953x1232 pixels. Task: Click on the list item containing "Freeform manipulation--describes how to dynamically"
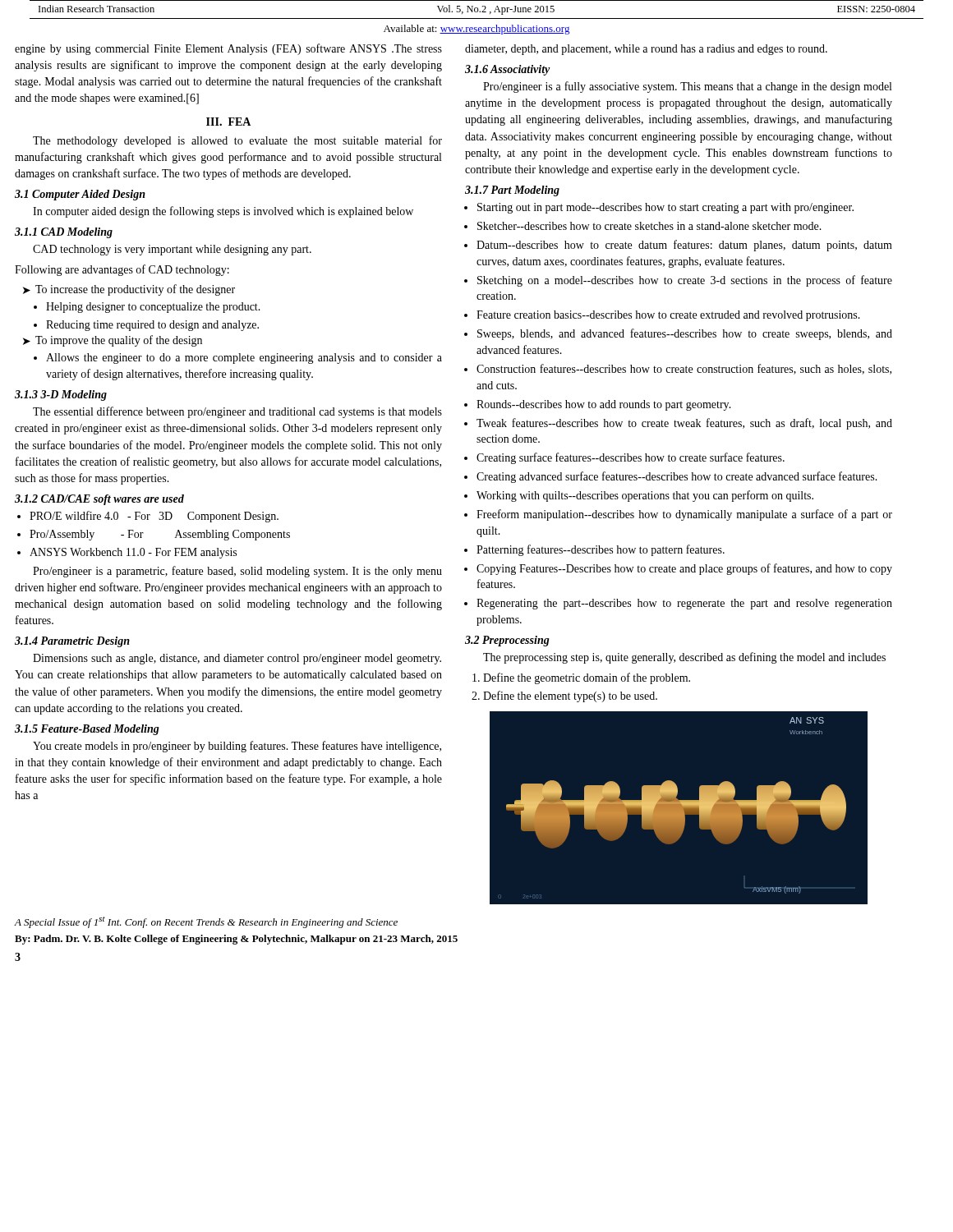pyautogui.click(x=684, y=523)
